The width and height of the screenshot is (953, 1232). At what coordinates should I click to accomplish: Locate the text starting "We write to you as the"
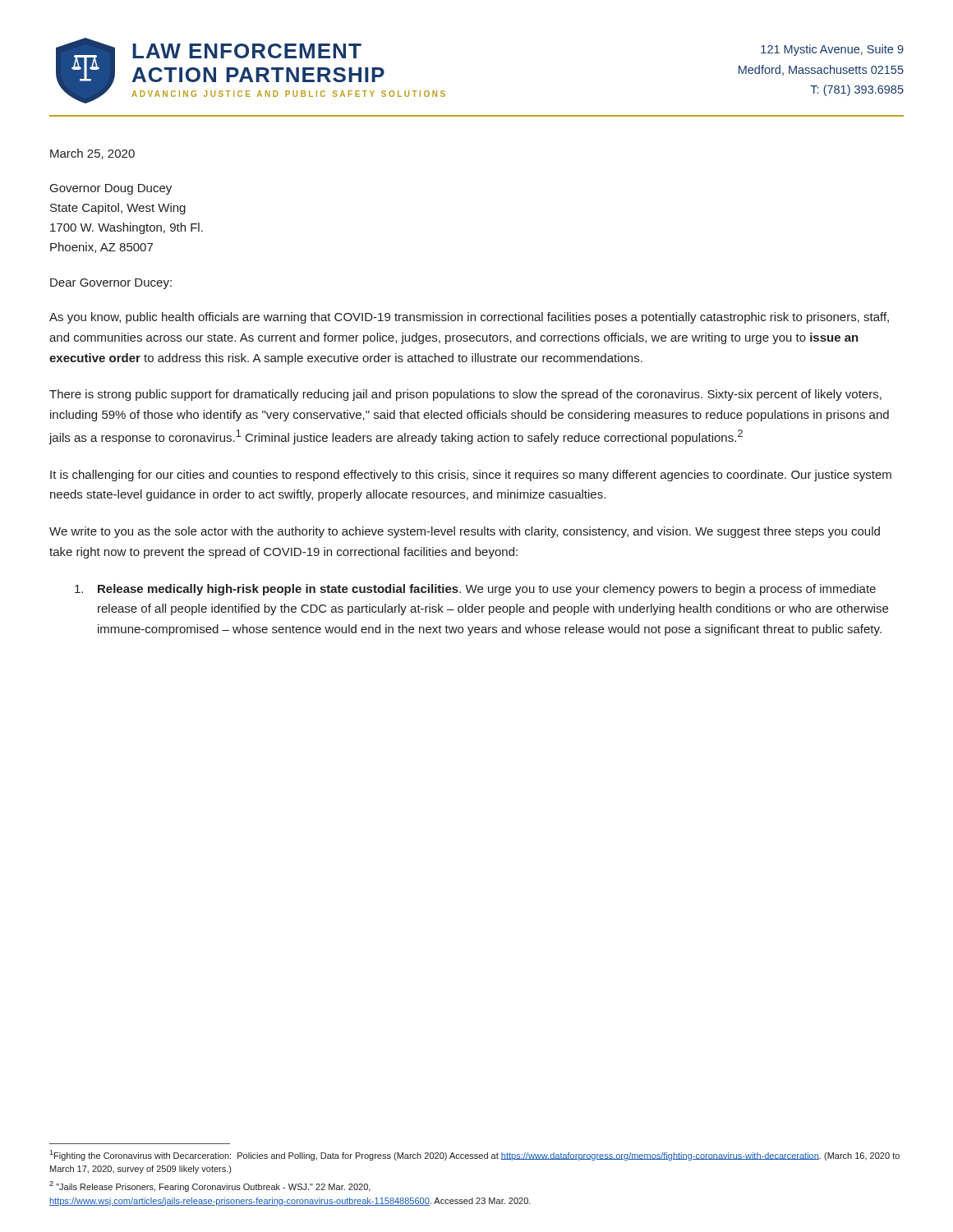tap(465, 541)
